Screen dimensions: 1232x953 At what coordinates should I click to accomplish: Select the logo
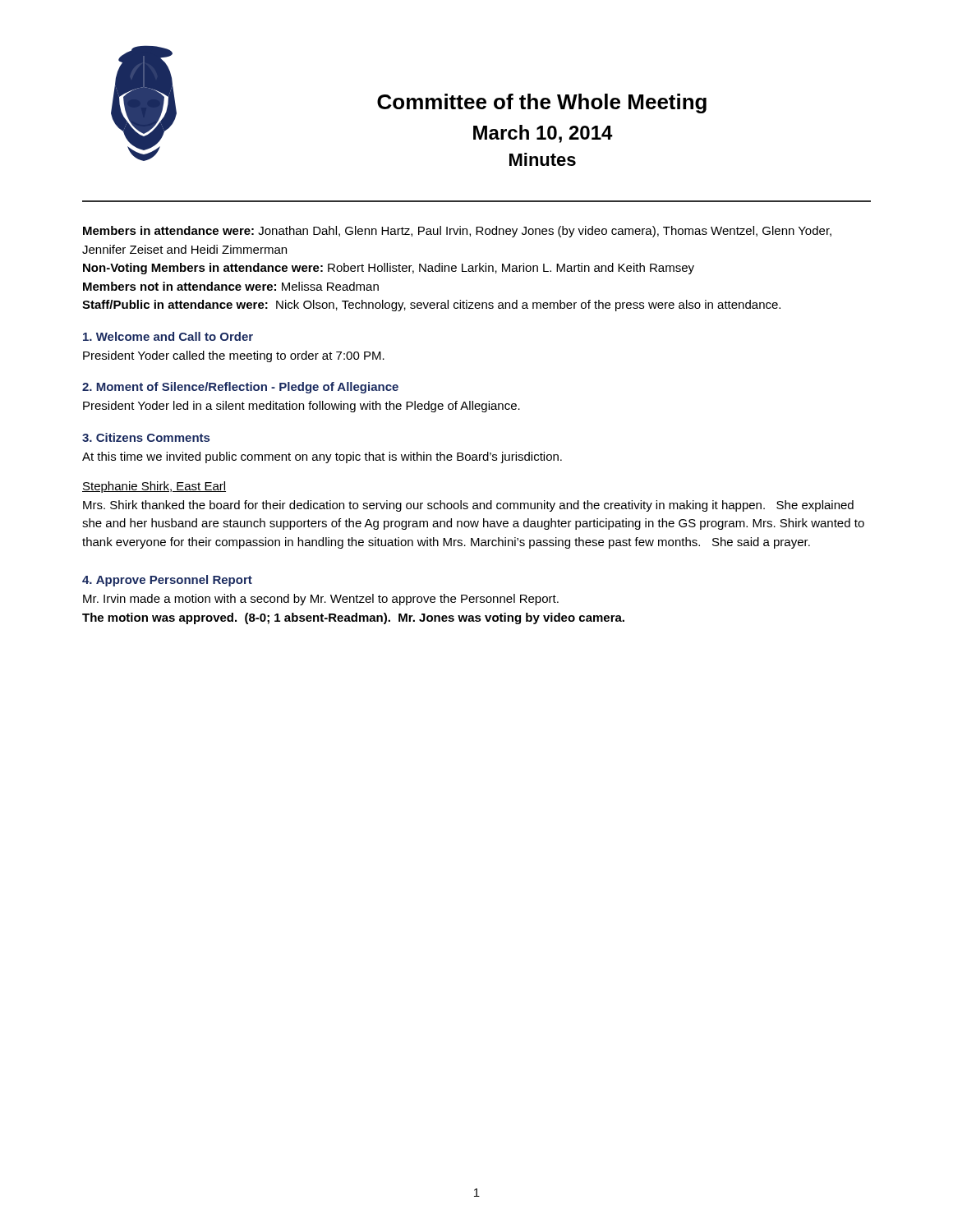[148, 113]
